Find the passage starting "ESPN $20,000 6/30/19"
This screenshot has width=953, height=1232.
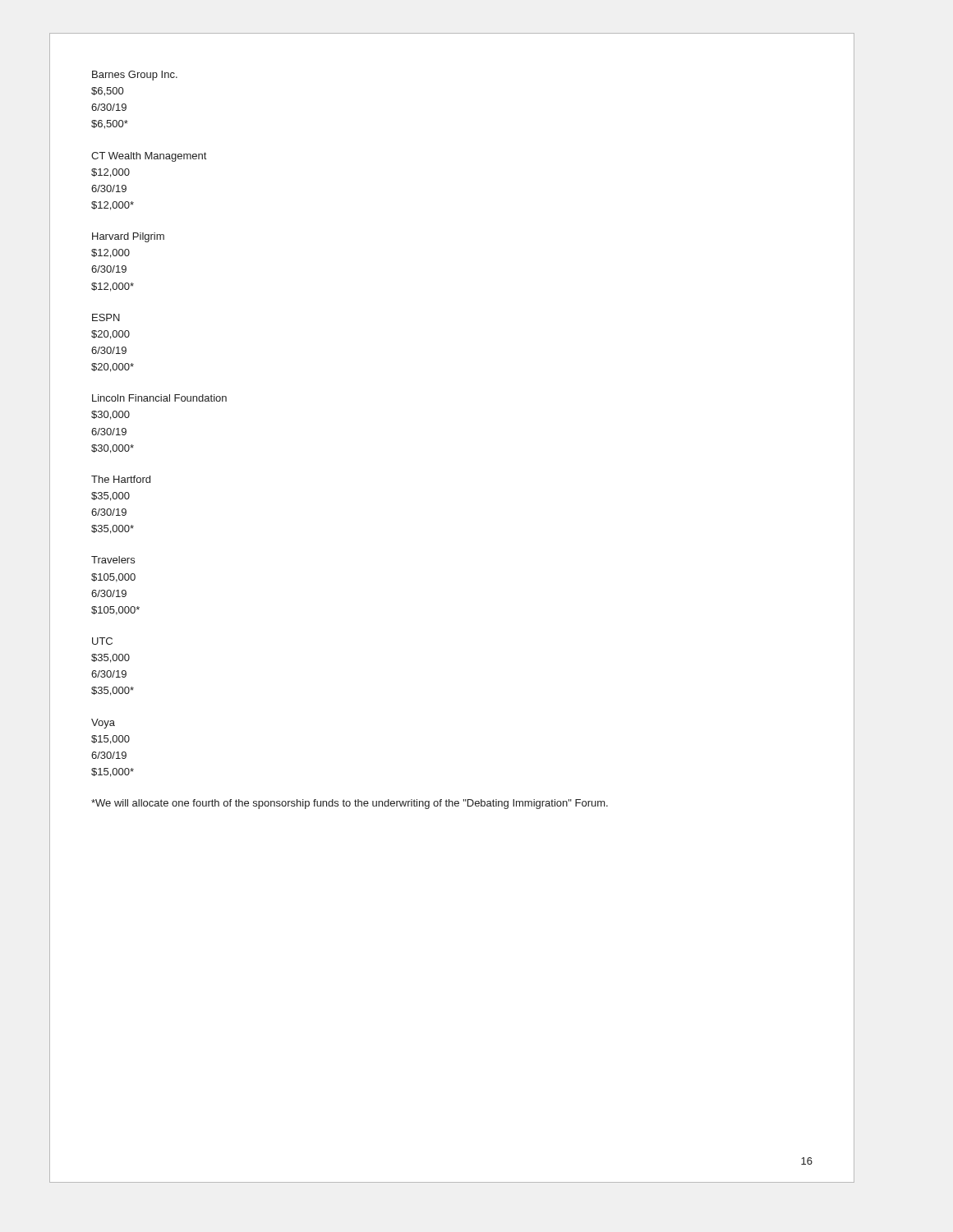106,317
